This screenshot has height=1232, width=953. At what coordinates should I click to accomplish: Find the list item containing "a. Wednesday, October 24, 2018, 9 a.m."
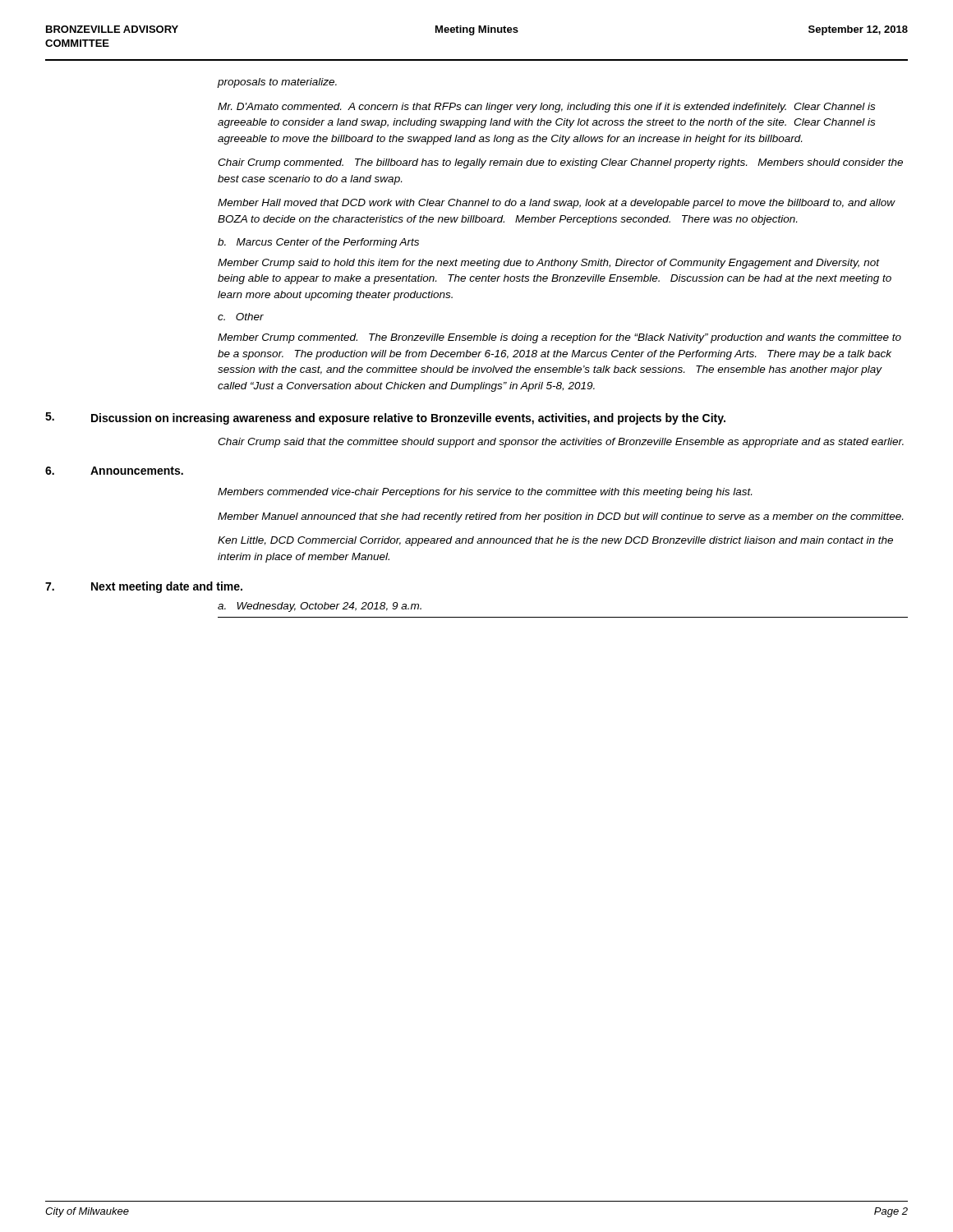tap(563, 605)
